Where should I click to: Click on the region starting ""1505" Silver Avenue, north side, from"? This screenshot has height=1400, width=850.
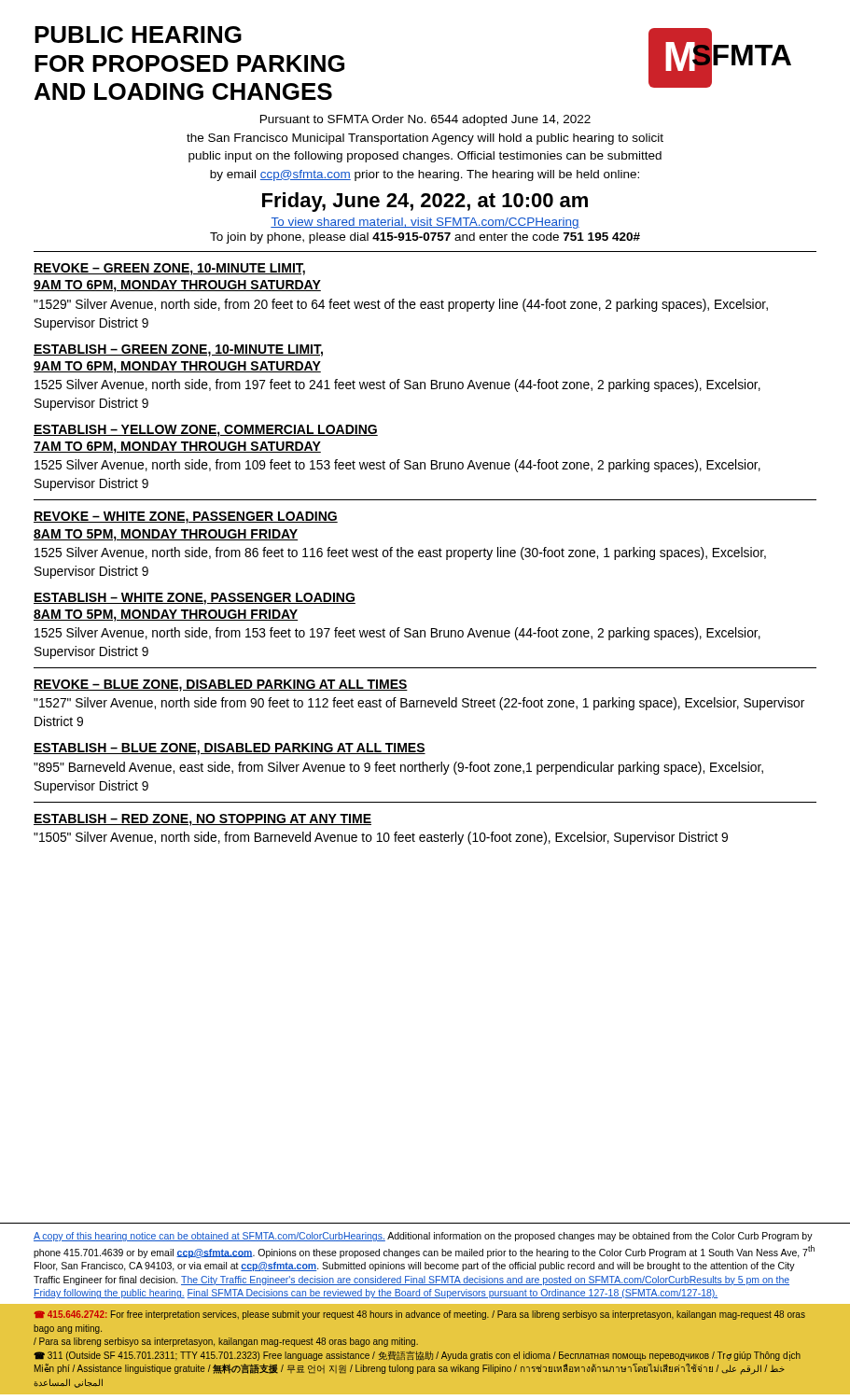pos(381,837)
